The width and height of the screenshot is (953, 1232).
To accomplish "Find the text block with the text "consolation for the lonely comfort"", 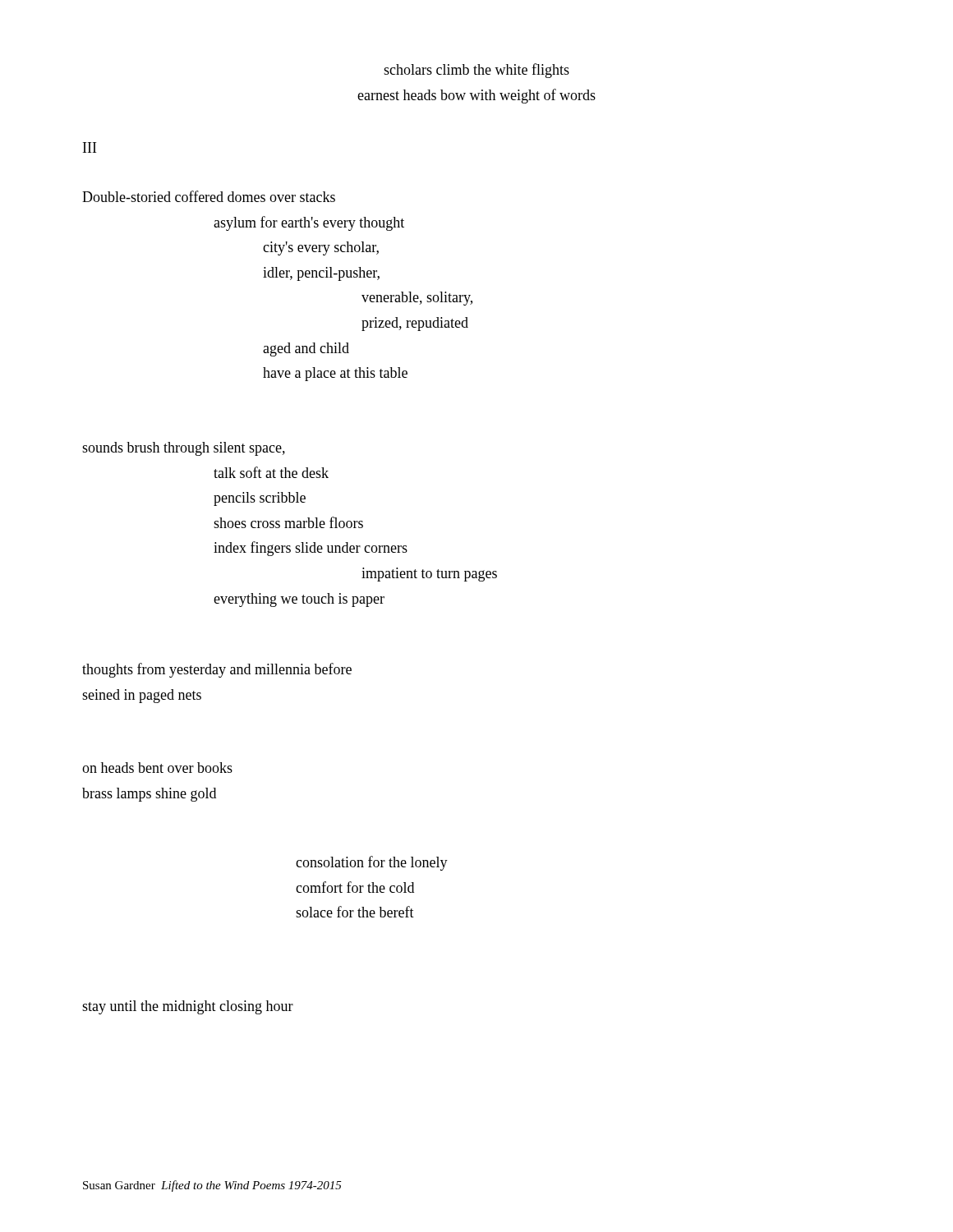I will [372, 863].
